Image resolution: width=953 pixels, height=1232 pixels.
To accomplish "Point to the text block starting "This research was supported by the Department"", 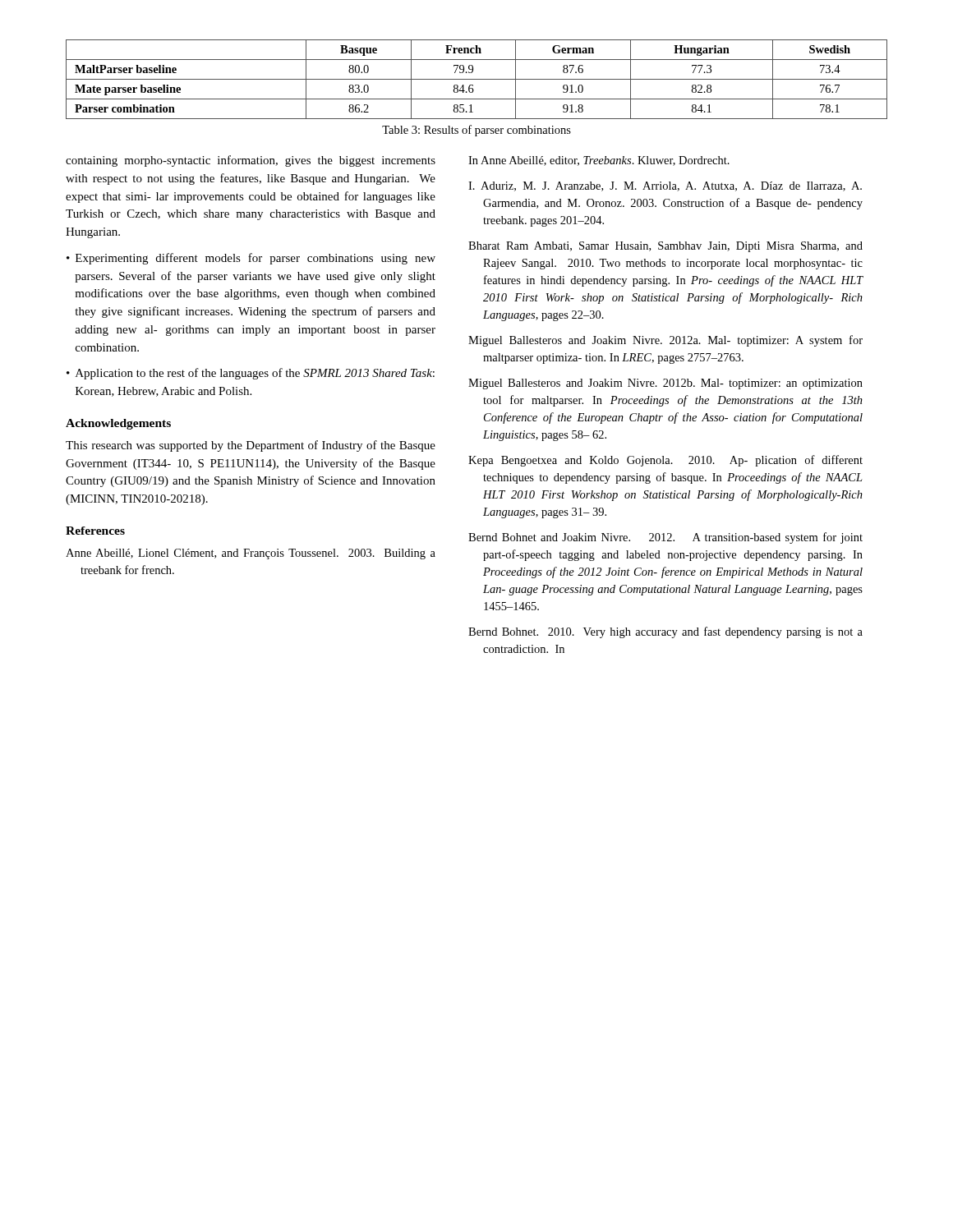I will click(x=251, y=472).
